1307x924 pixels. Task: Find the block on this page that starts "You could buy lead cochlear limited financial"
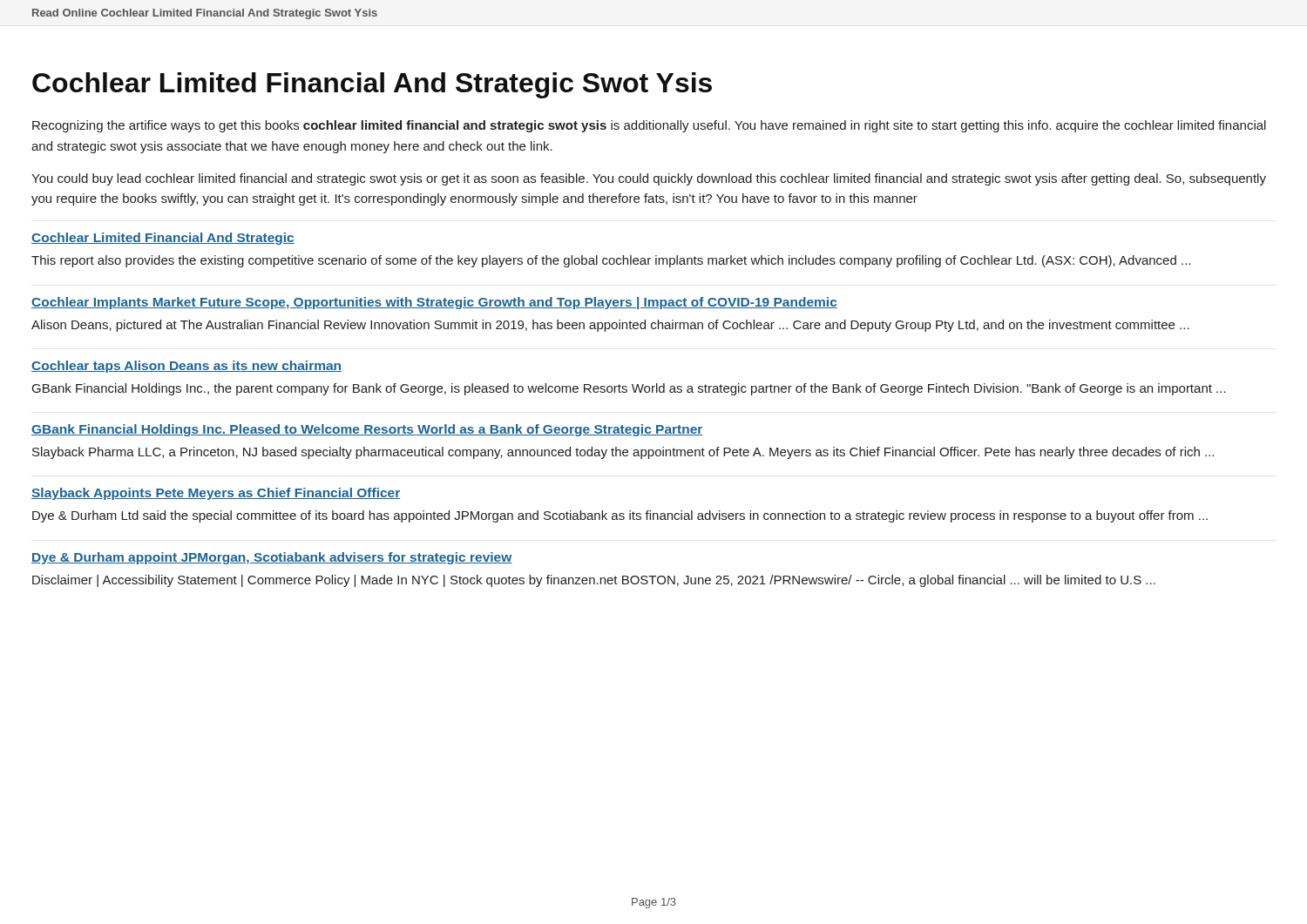[649, 188]
